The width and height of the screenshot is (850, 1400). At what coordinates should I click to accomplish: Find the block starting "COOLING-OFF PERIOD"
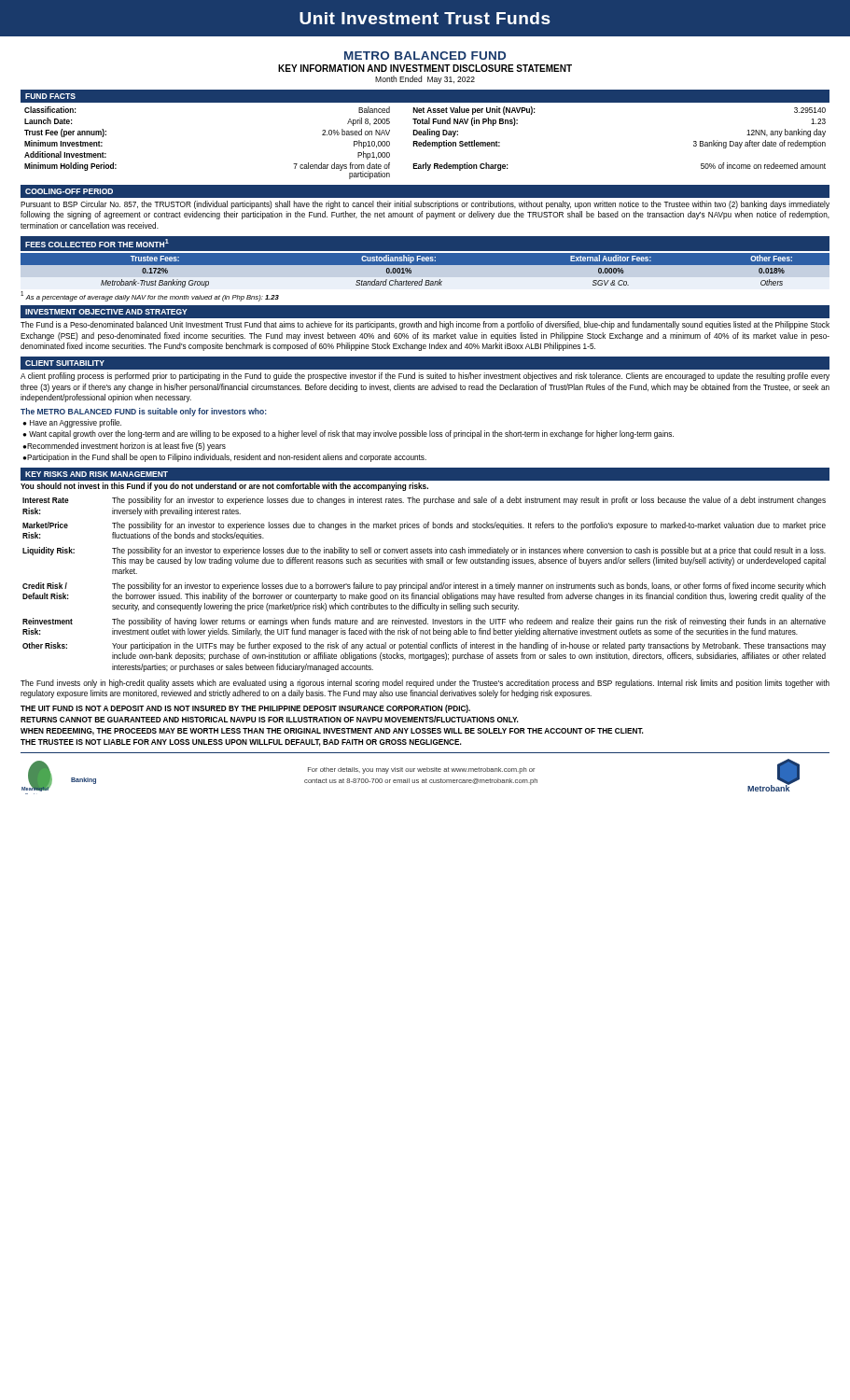click(x=69, y=191)
